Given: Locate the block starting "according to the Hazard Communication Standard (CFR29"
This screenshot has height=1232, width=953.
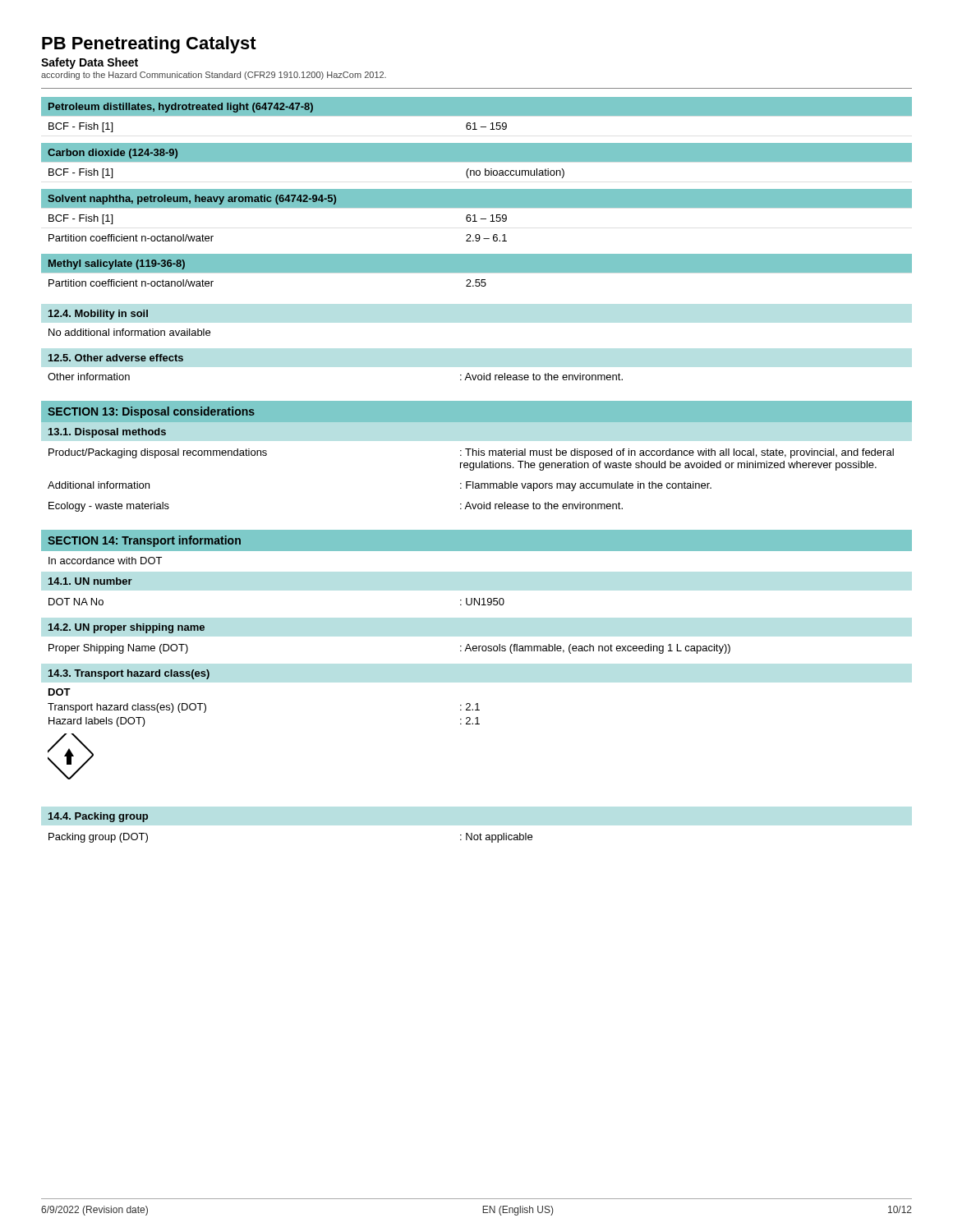Looking at the screenshot, I should pos(214,75).
